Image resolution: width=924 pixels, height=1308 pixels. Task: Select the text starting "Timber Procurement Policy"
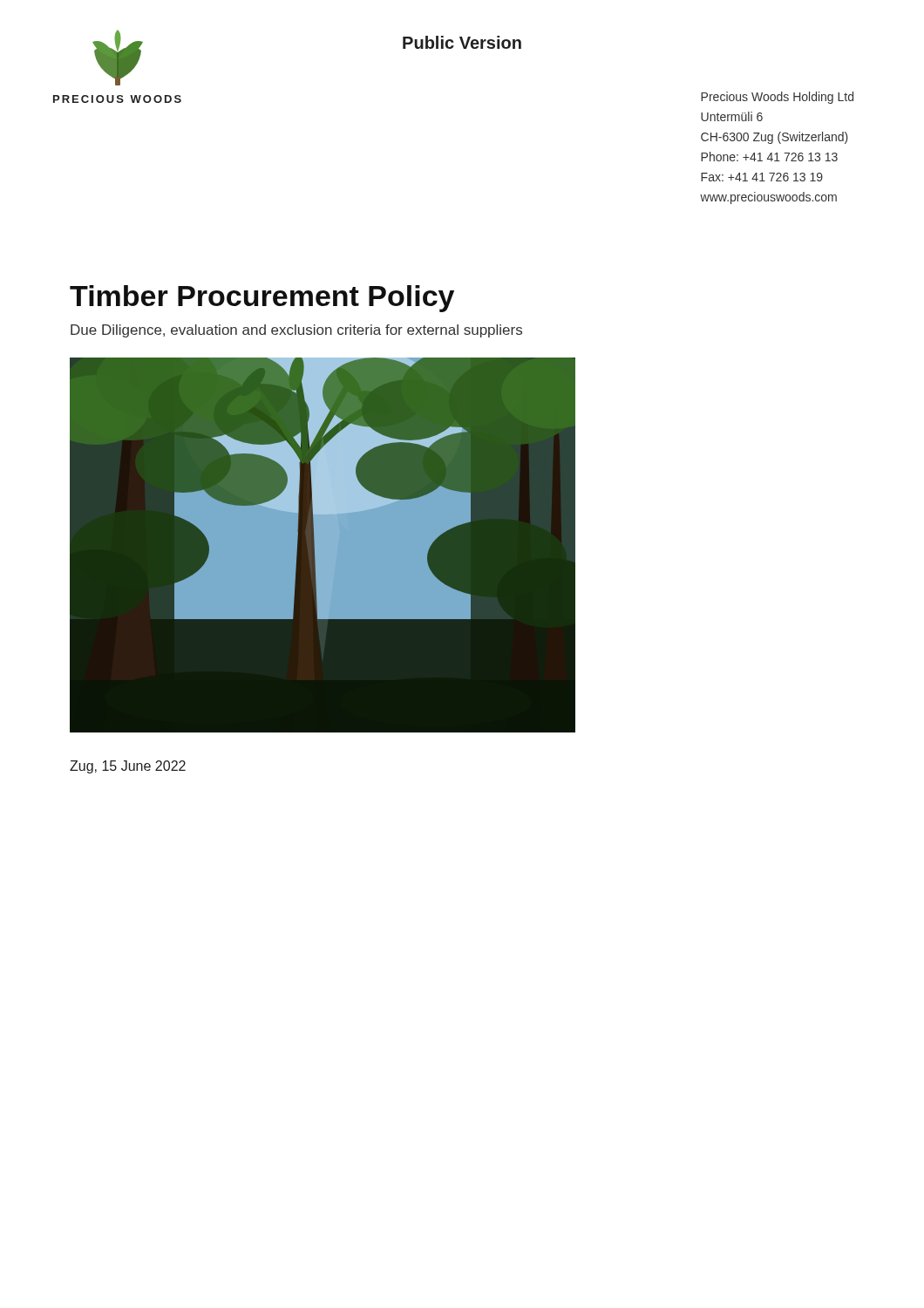pos(262,296)
